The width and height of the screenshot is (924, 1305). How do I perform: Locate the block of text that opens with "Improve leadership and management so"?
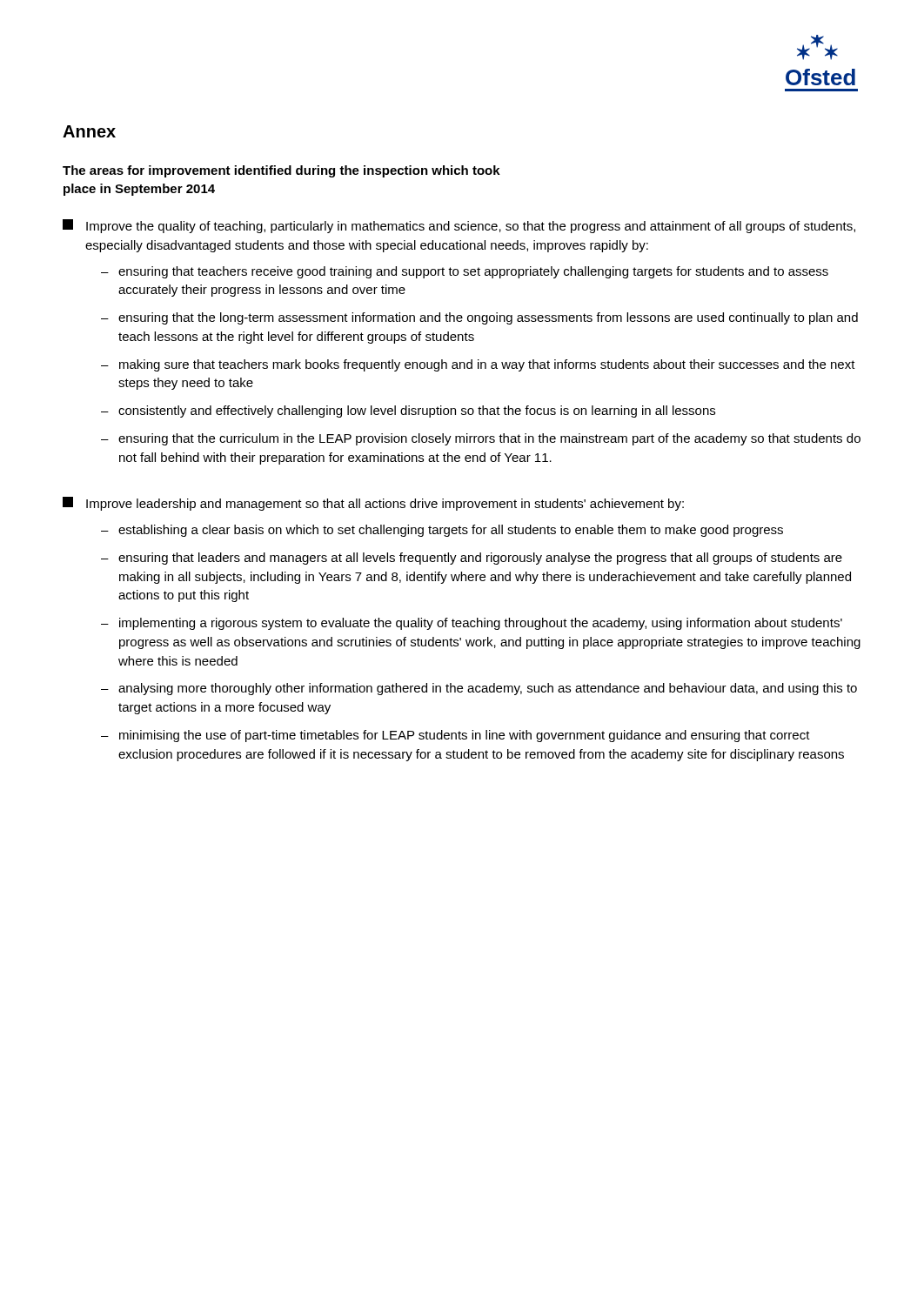point(462,633)
